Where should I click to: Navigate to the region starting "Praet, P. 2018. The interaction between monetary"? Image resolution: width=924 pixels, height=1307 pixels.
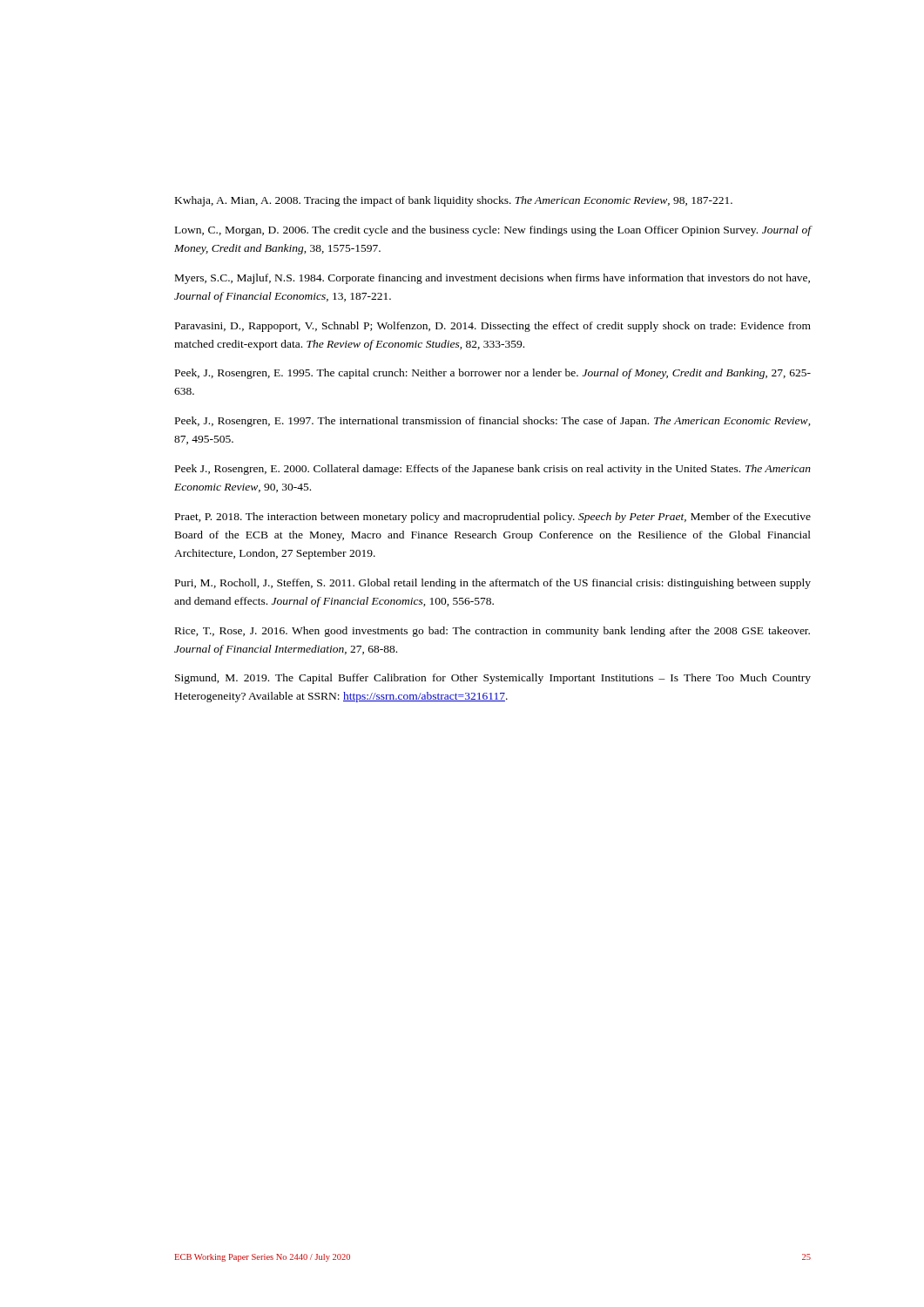(492, 534)
